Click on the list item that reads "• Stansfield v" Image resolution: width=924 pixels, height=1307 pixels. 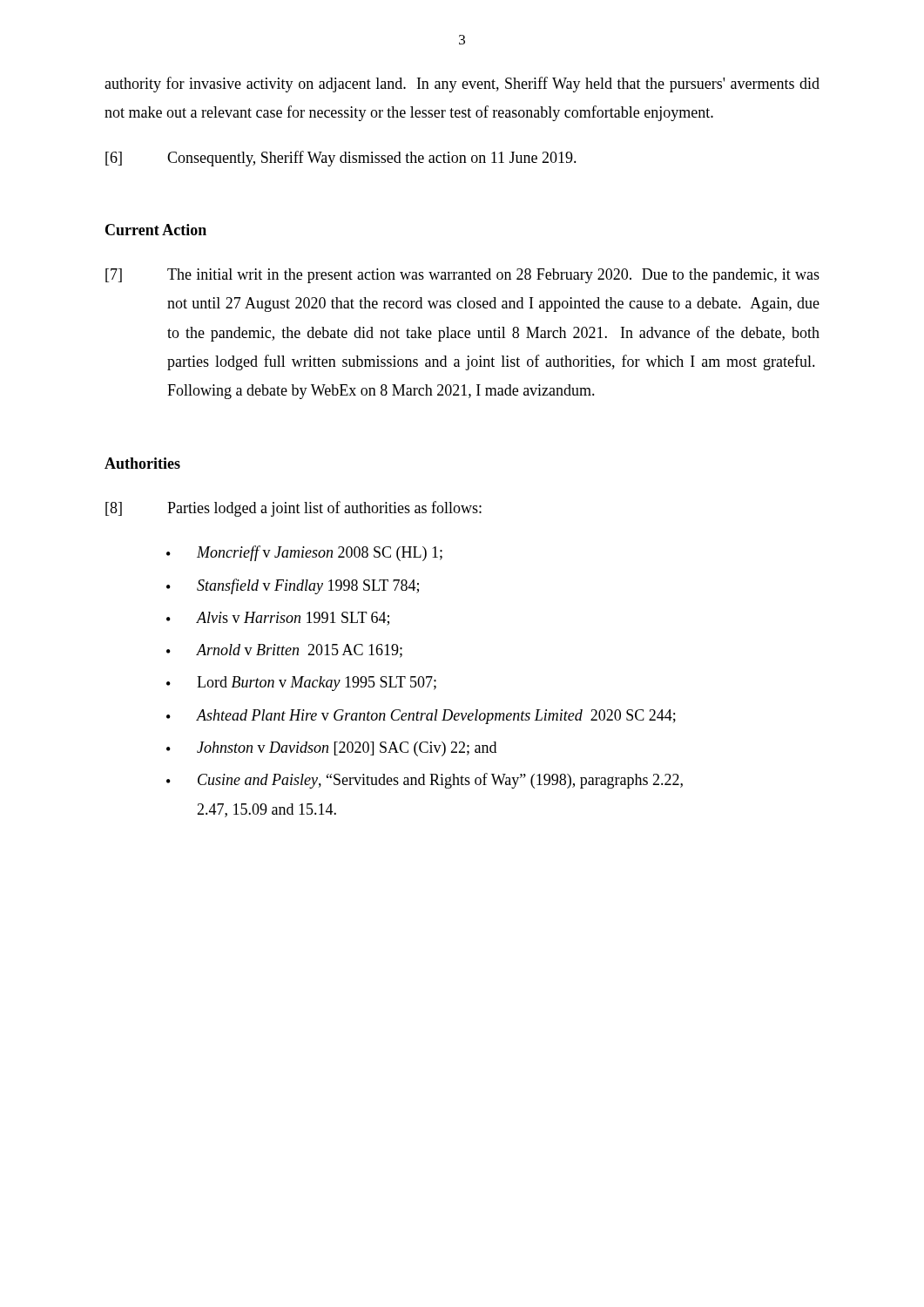coord(293,586)
